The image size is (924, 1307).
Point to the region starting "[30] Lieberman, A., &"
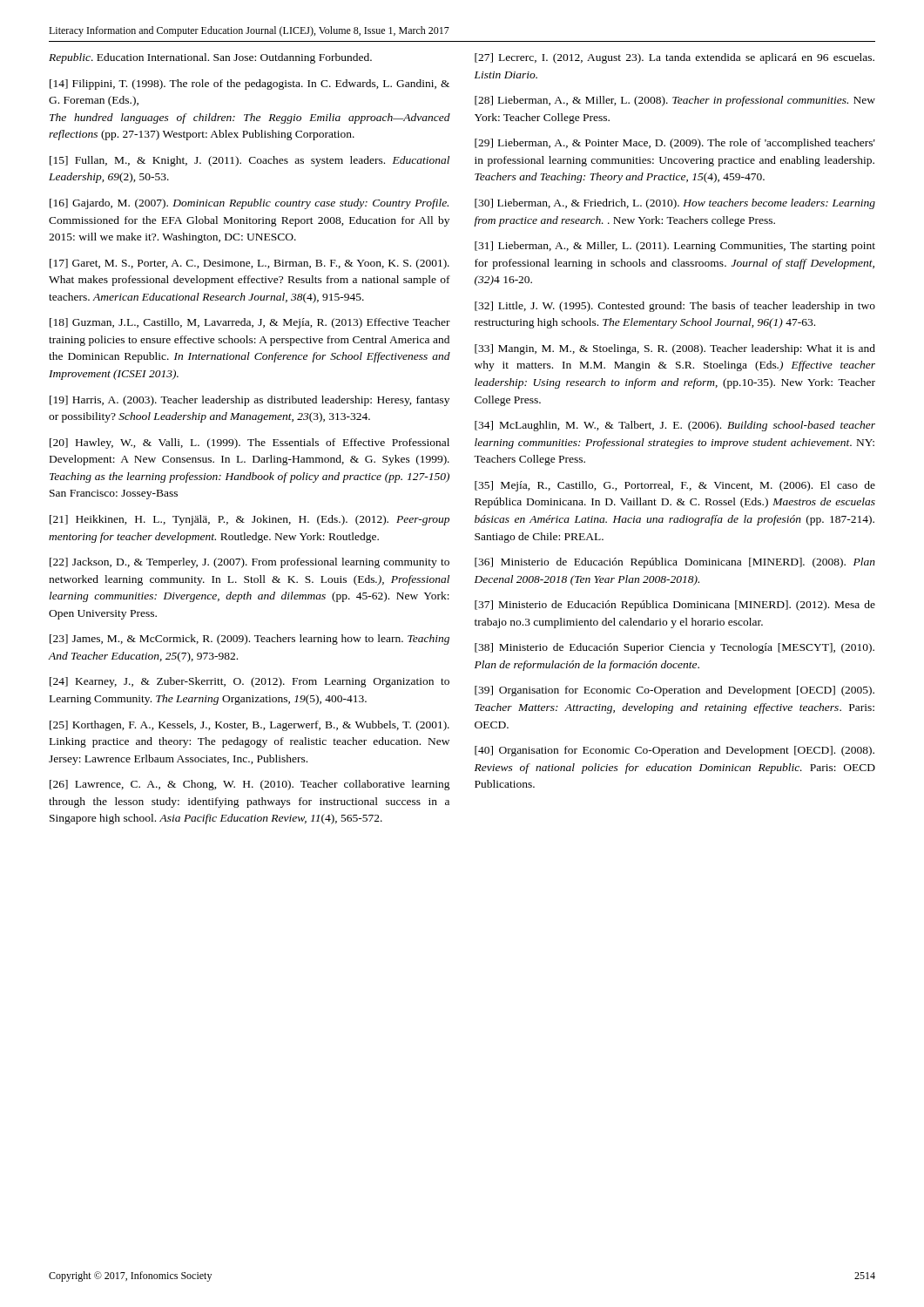[x=675, y=211]
